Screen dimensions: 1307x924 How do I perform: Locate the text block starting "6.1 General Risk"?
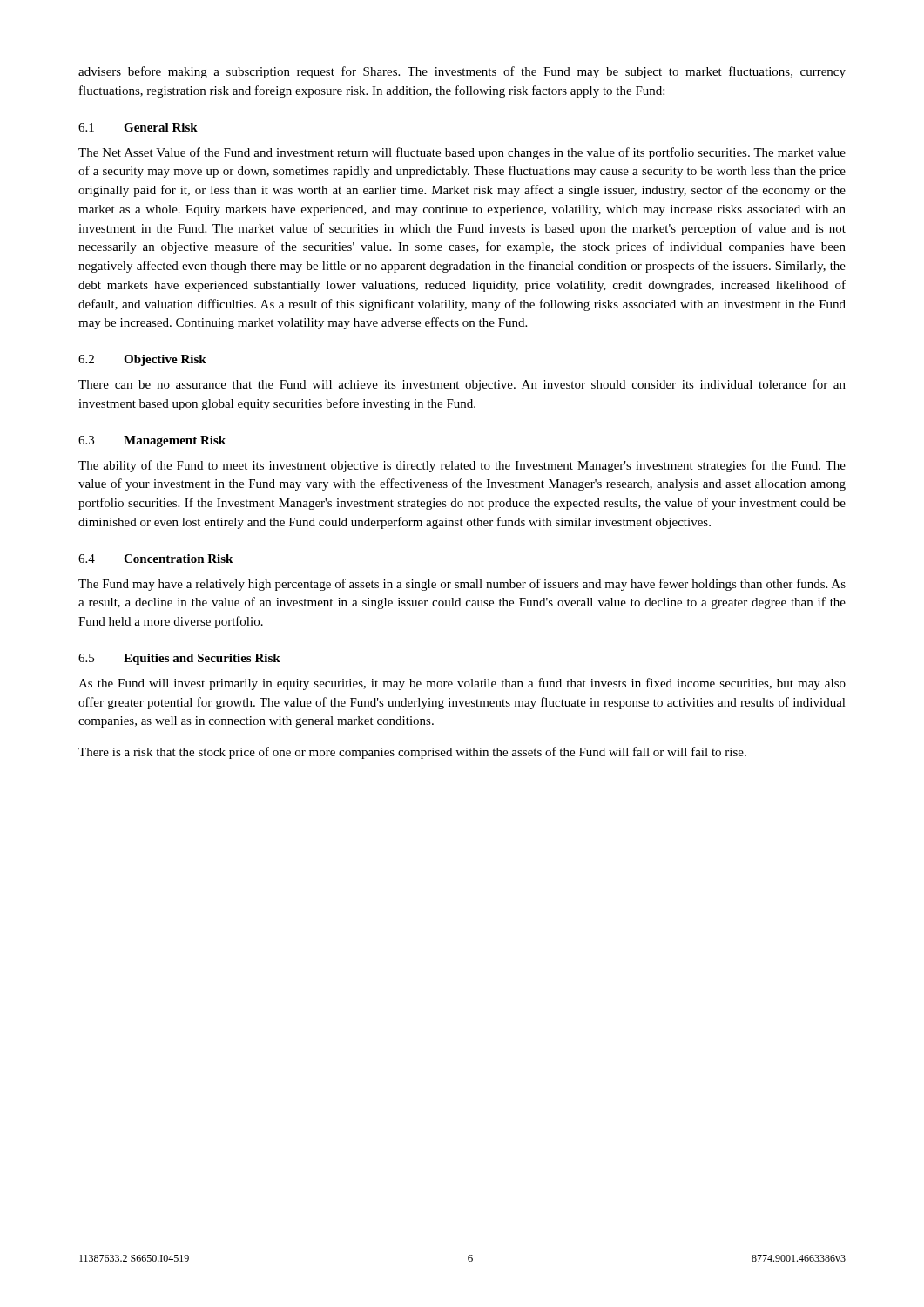click(138, 127)
